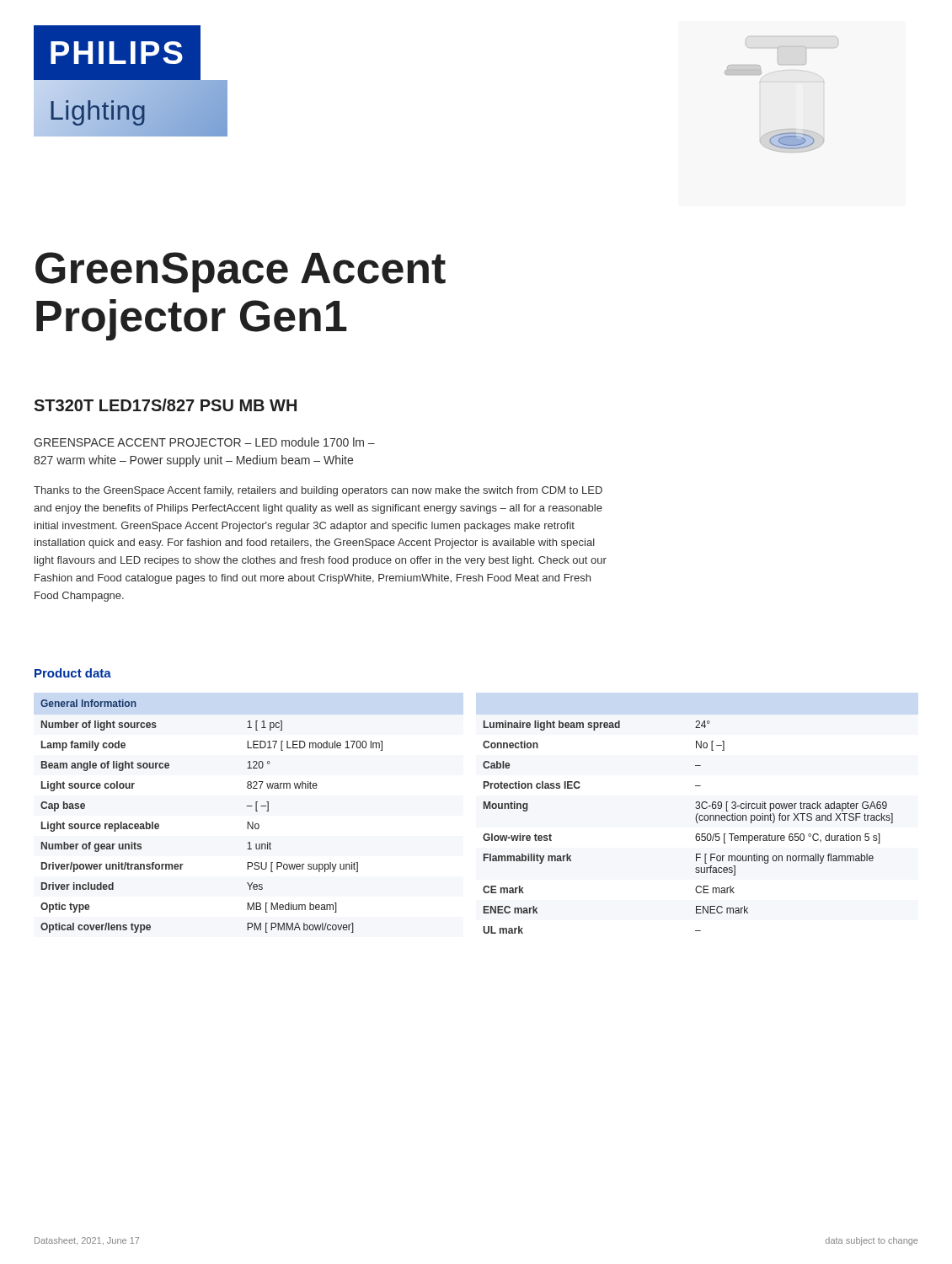Find the logo
This screenshot has width=952, height=1264.
[131, 81]
